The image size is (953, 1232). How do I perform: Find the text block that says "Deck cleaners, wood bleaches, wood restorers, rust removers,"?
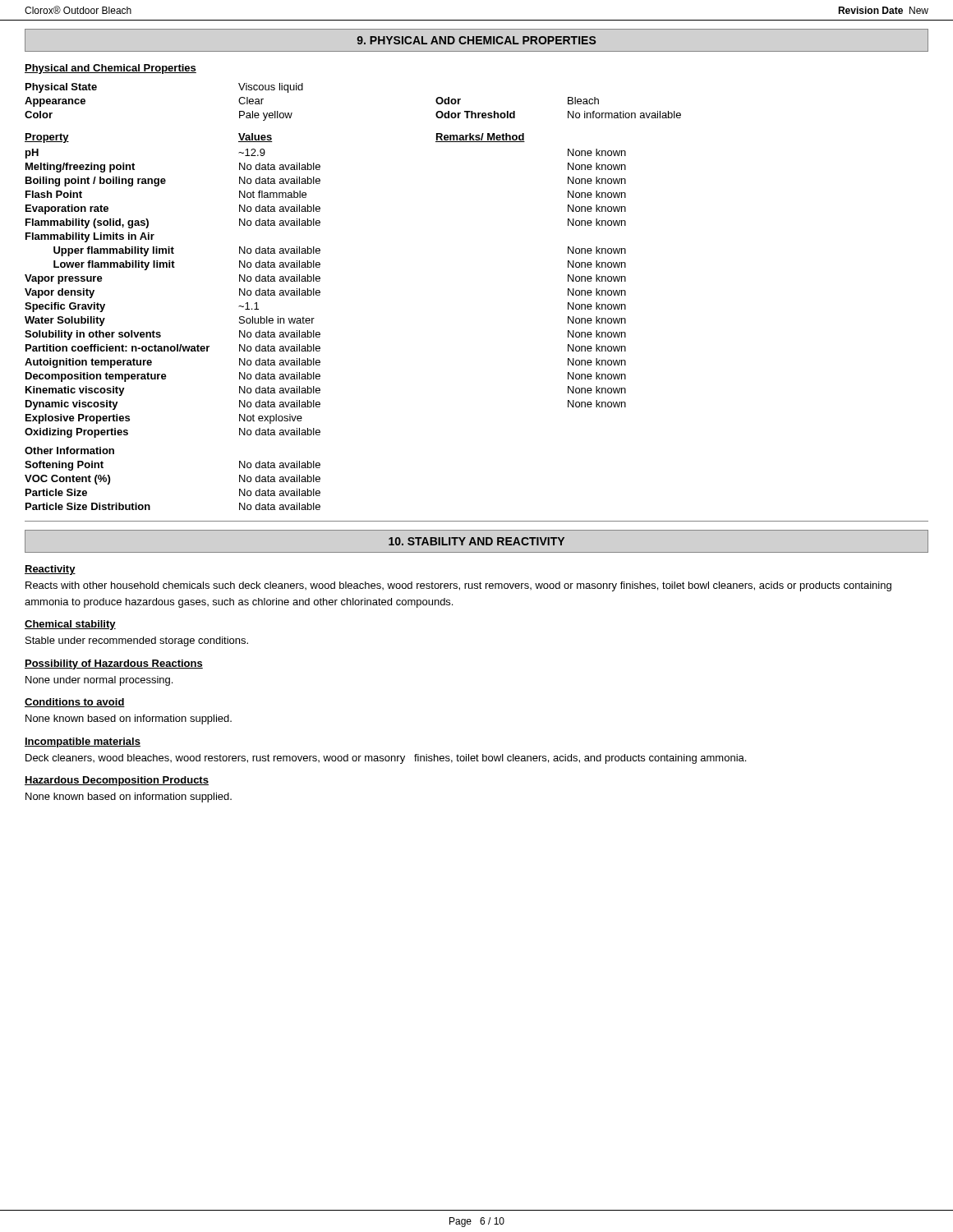pos(476,757)
